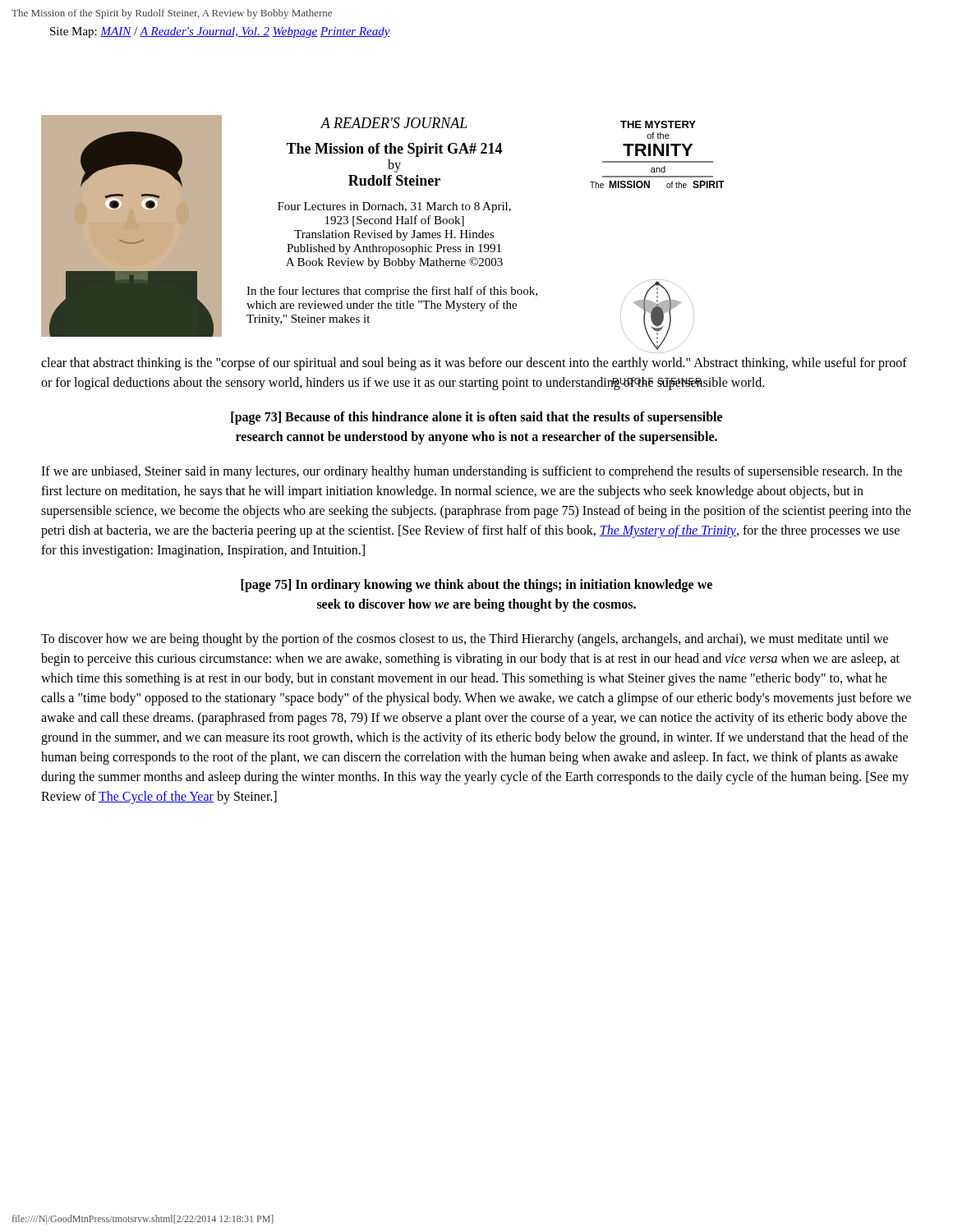Image resolution: width=953 pixels, height=1232 pixels.
Task: Navigate to the passage starting "In the four"
Action: [x=392, y=305]
